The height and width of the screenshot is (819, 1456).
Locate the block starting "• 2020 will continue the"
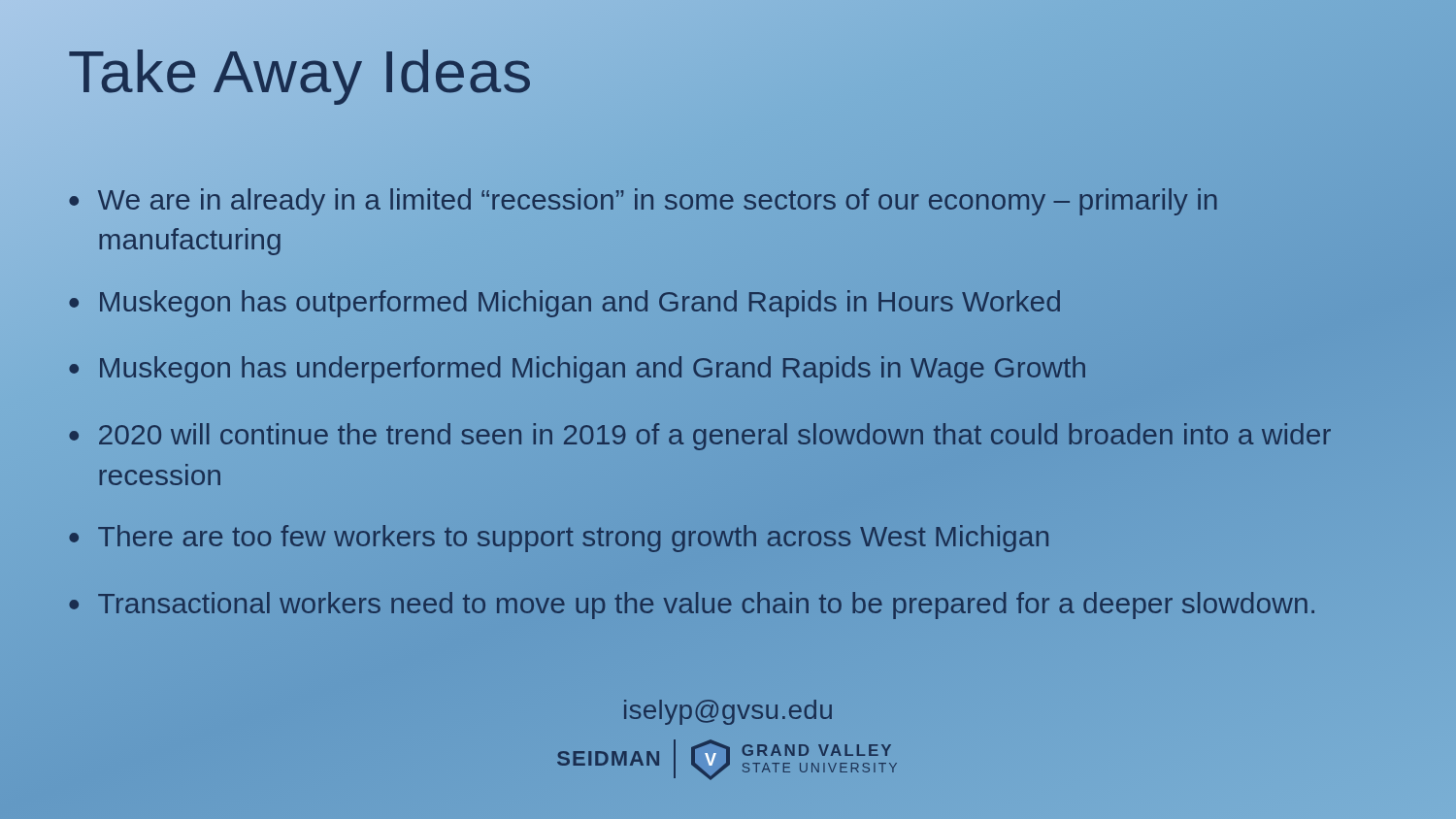tap(723, 455)
